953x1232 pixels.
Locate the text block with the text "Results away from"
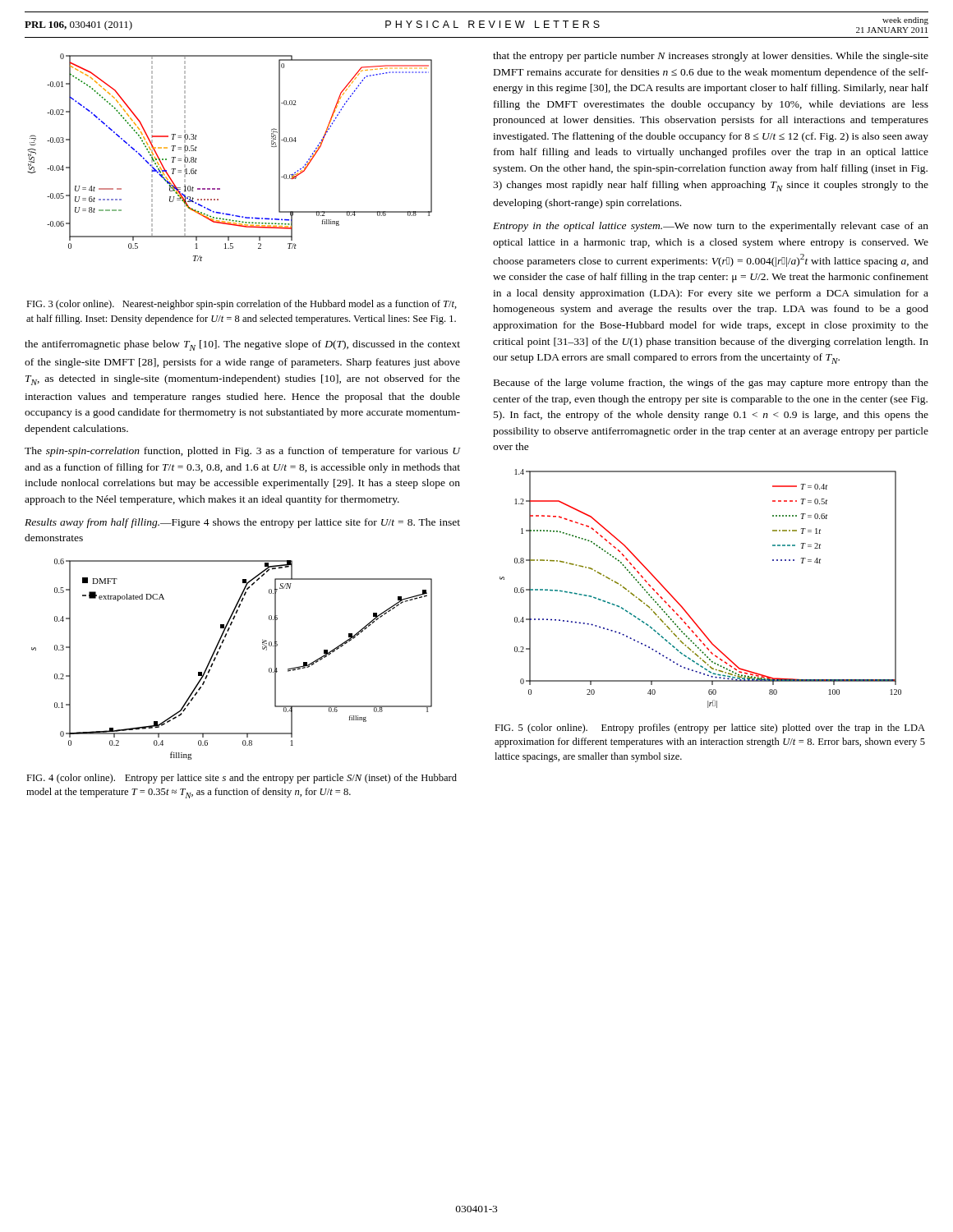pos(242,530)
